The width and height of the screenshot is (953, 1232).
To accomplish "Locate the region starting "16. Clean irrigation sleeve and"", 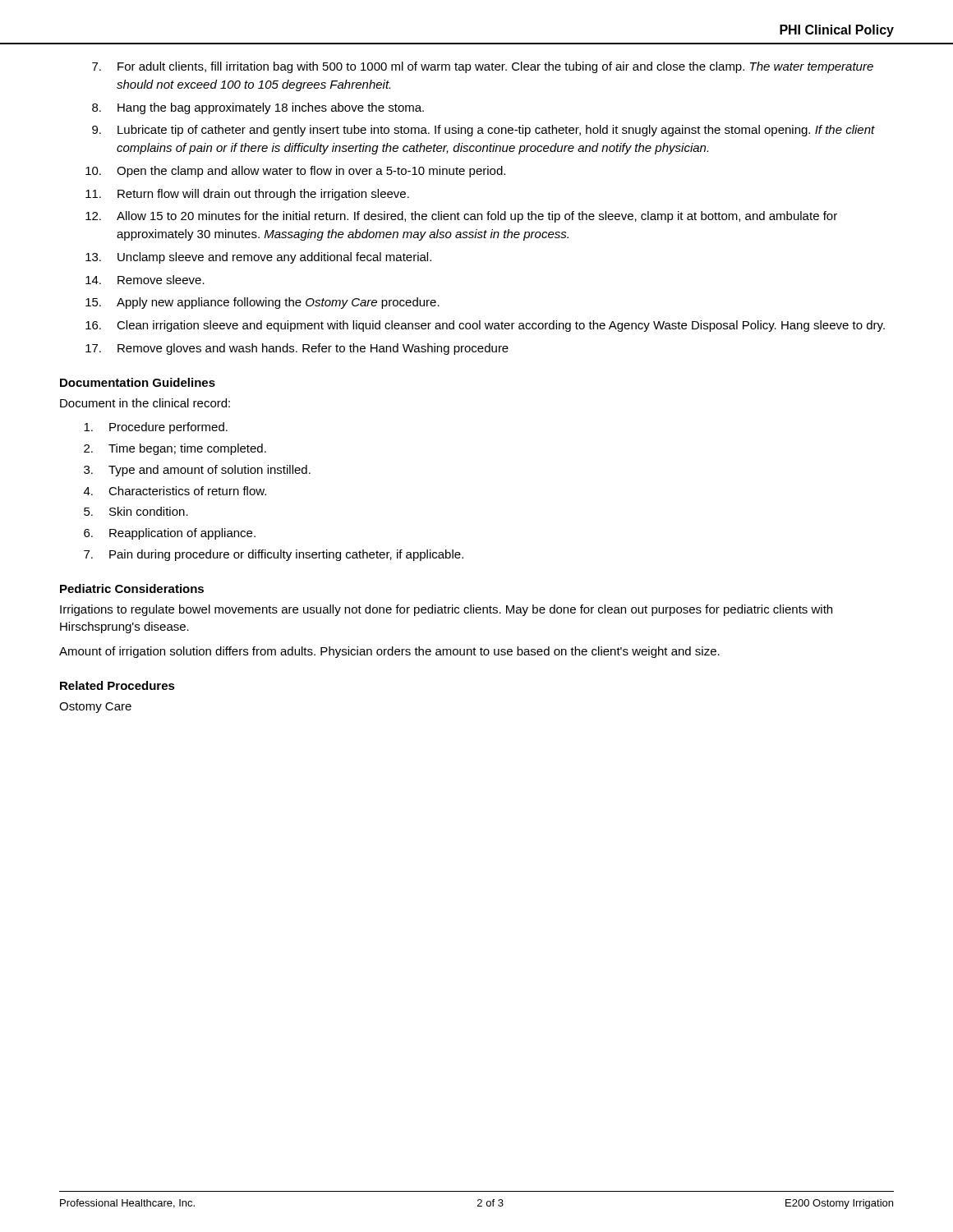I will [476, 325].
